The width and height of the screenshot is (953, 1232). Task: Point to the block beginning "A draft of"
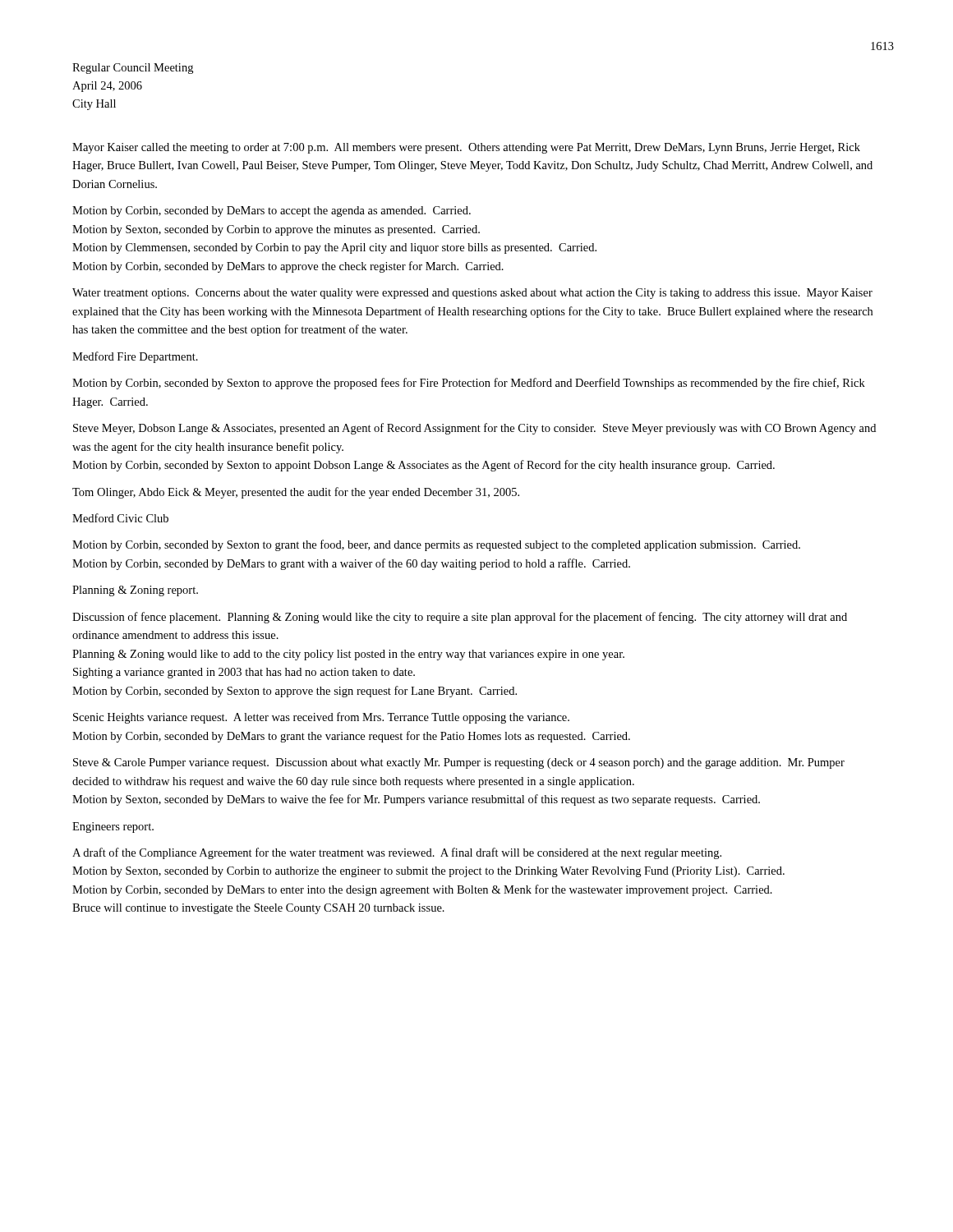tap(429, 880)
